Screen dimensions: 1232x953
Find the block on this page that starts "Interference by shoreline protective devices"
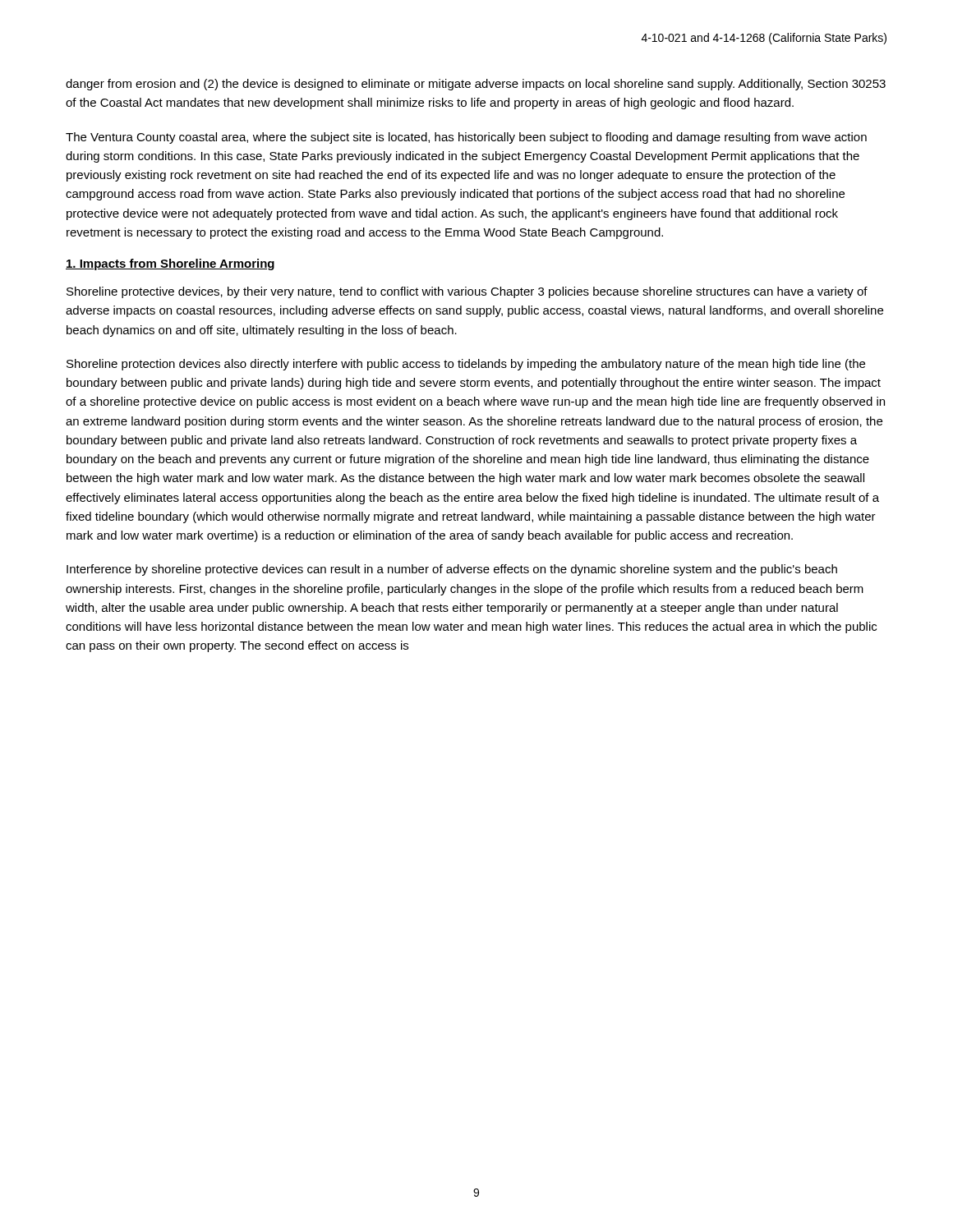(x=471, y=607)
